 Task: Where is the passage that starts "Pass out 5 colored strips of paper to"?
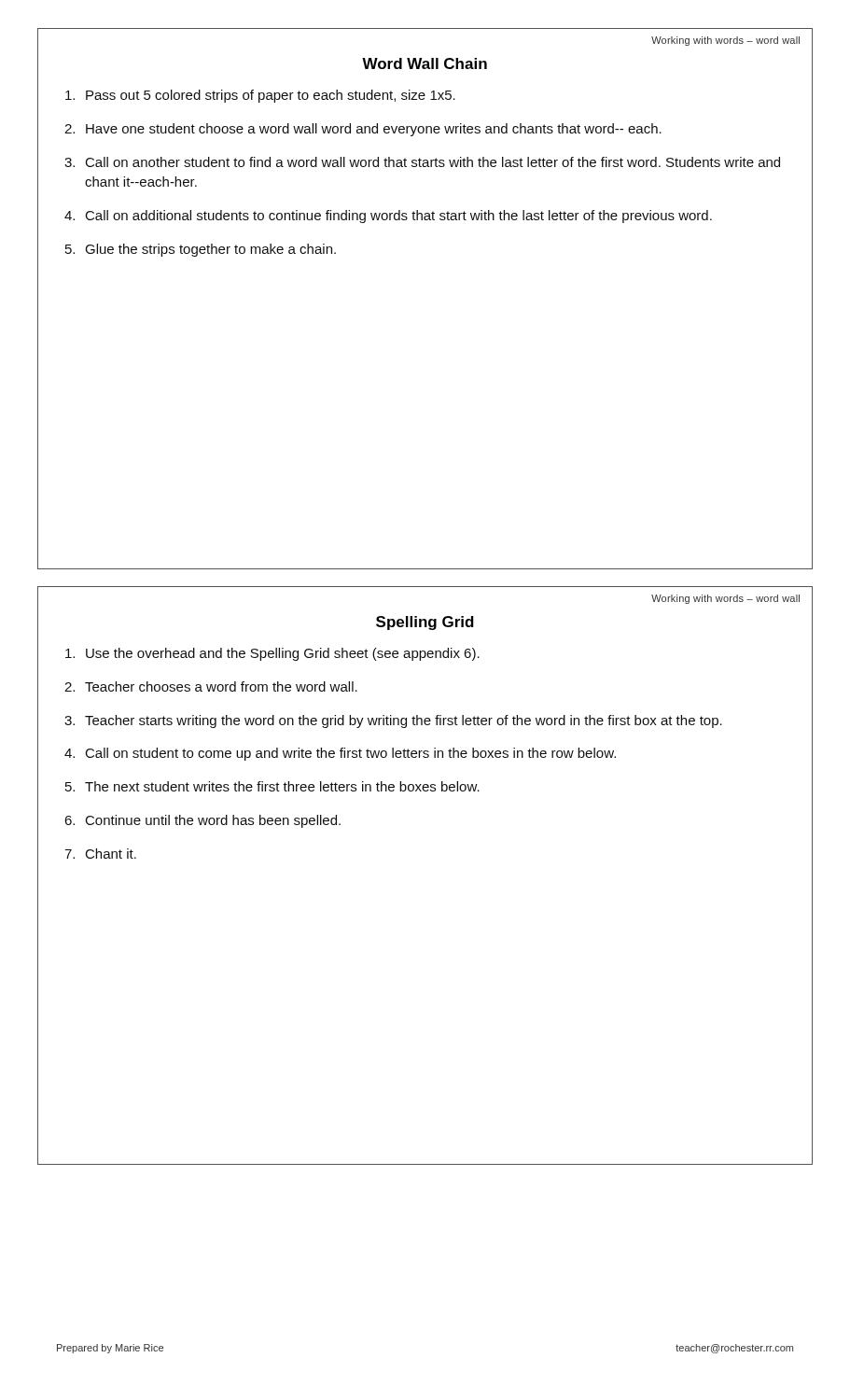427,95
